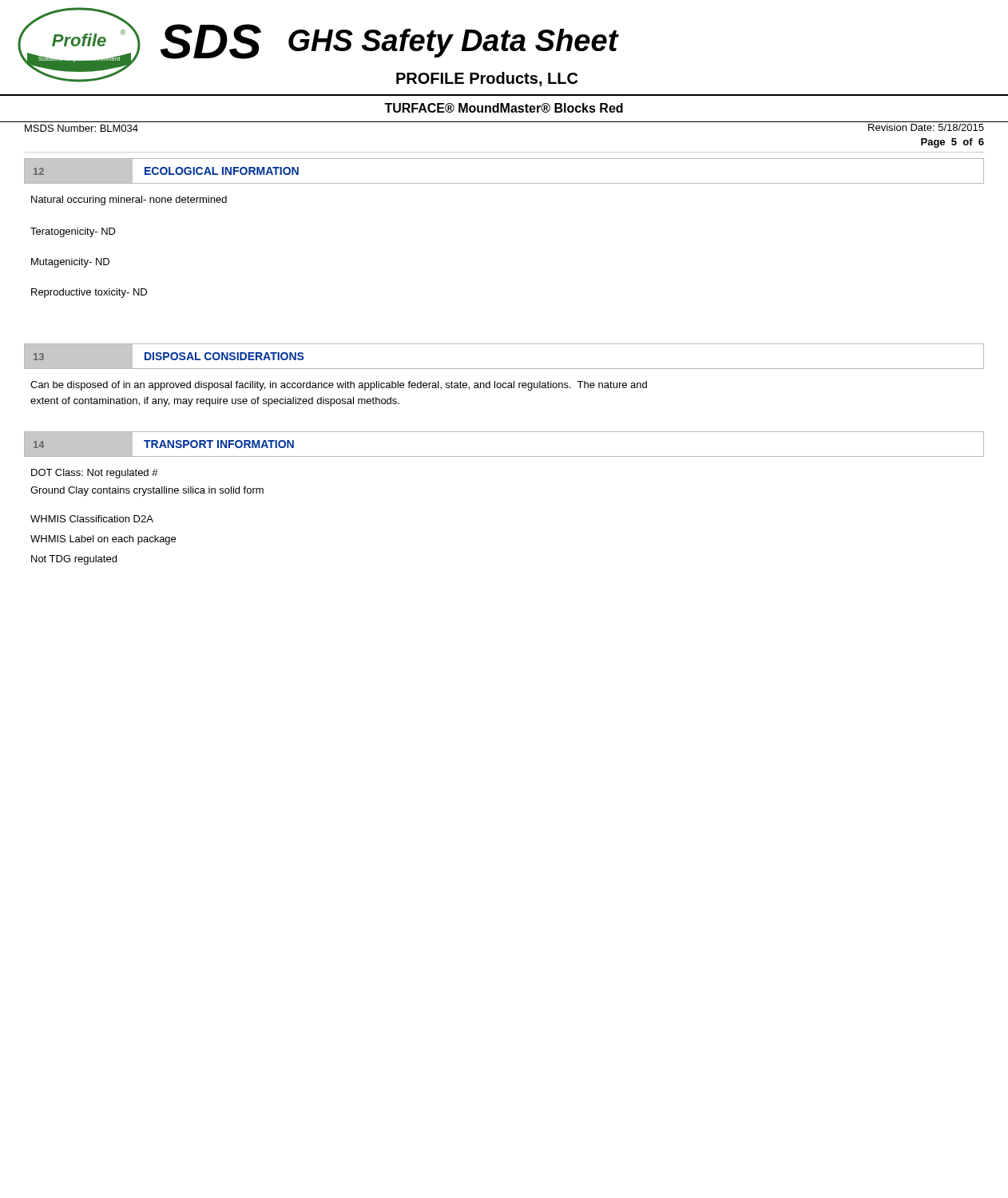Select the block starting "12 ECOLOGICAL INFORMATION"
The width and height of the screenshot is (1008, 1198).
click(x=162, y=171)
